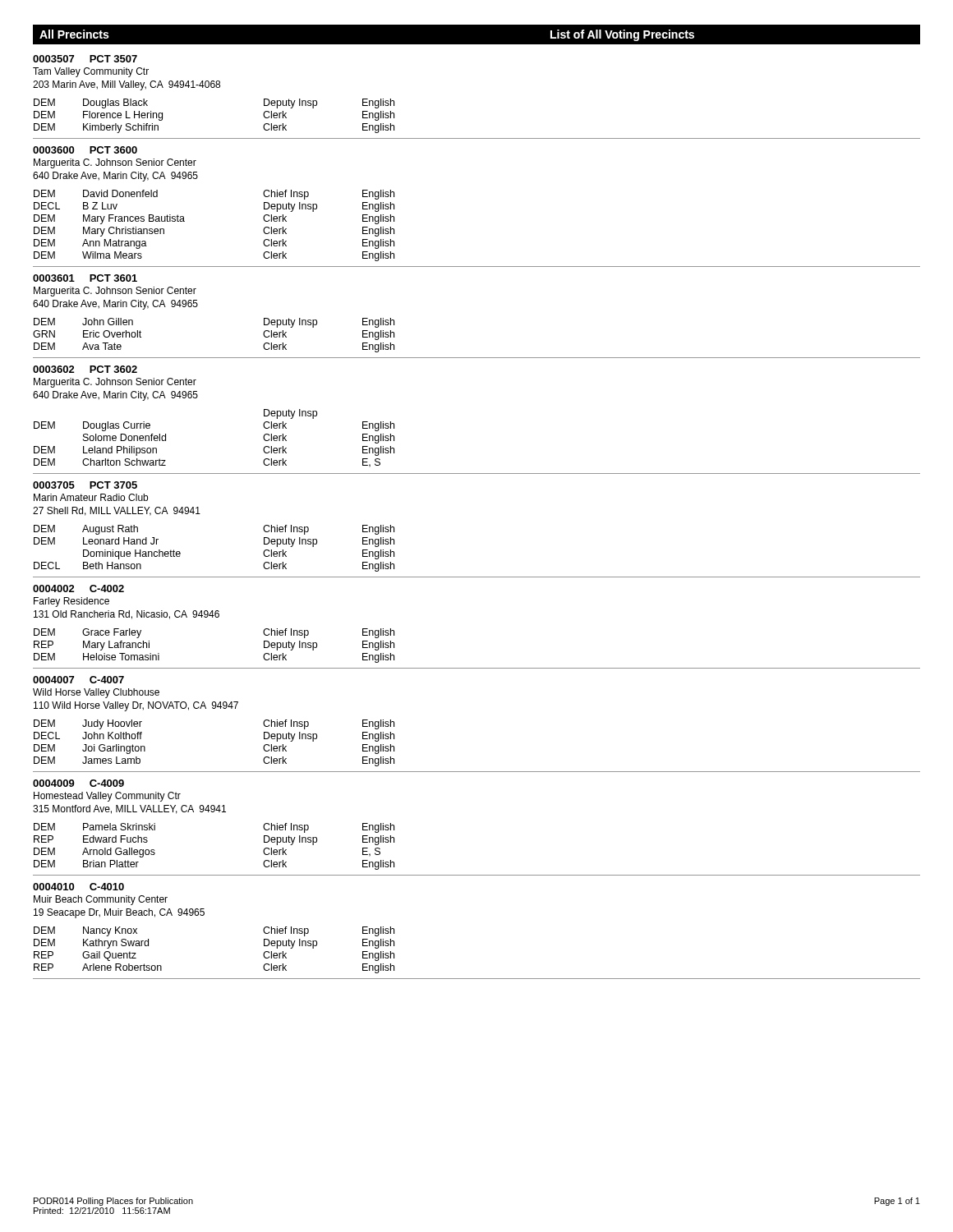The image size is (953, 1232).
Task: Where does it say "DEMGrace FarleyChief InspEnglish"?
Action: click(44, 632)
